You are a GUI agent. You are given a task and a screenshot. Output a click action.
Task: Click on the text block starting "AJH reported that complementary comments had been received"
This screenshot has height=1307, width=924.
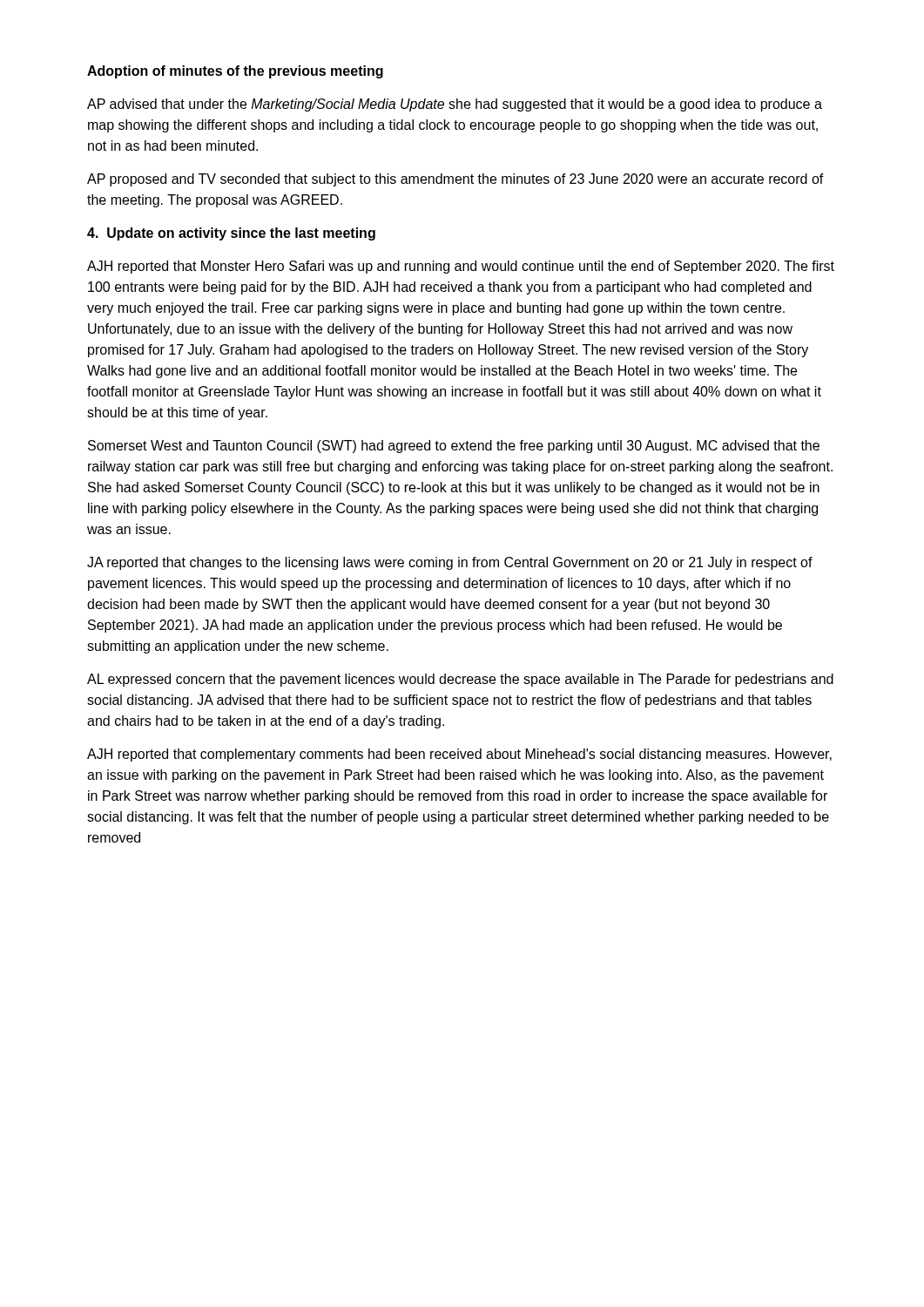pos(460,796)
